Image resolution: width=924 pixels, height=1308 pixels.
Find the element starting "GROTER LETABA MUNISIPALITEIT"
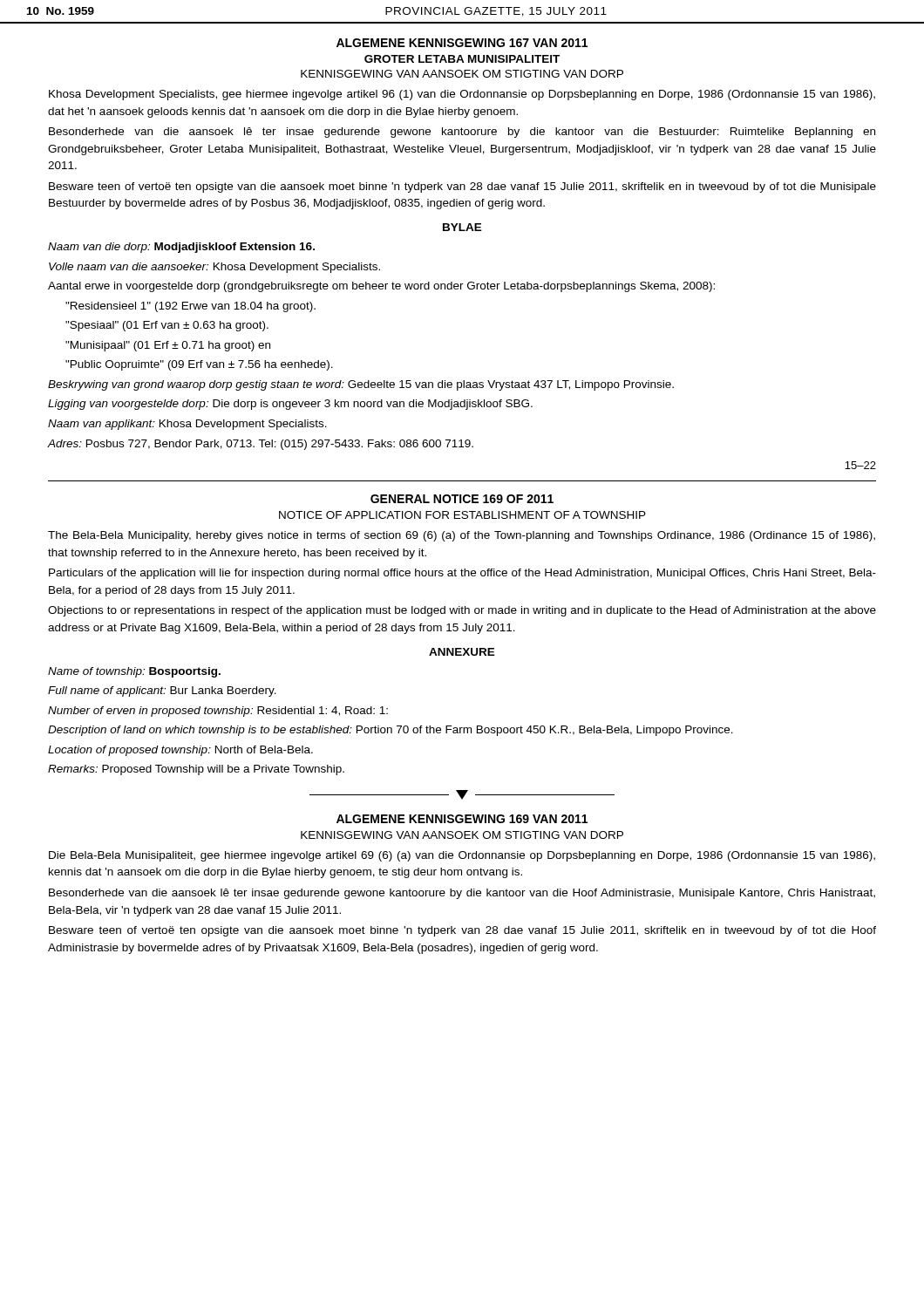462,59
